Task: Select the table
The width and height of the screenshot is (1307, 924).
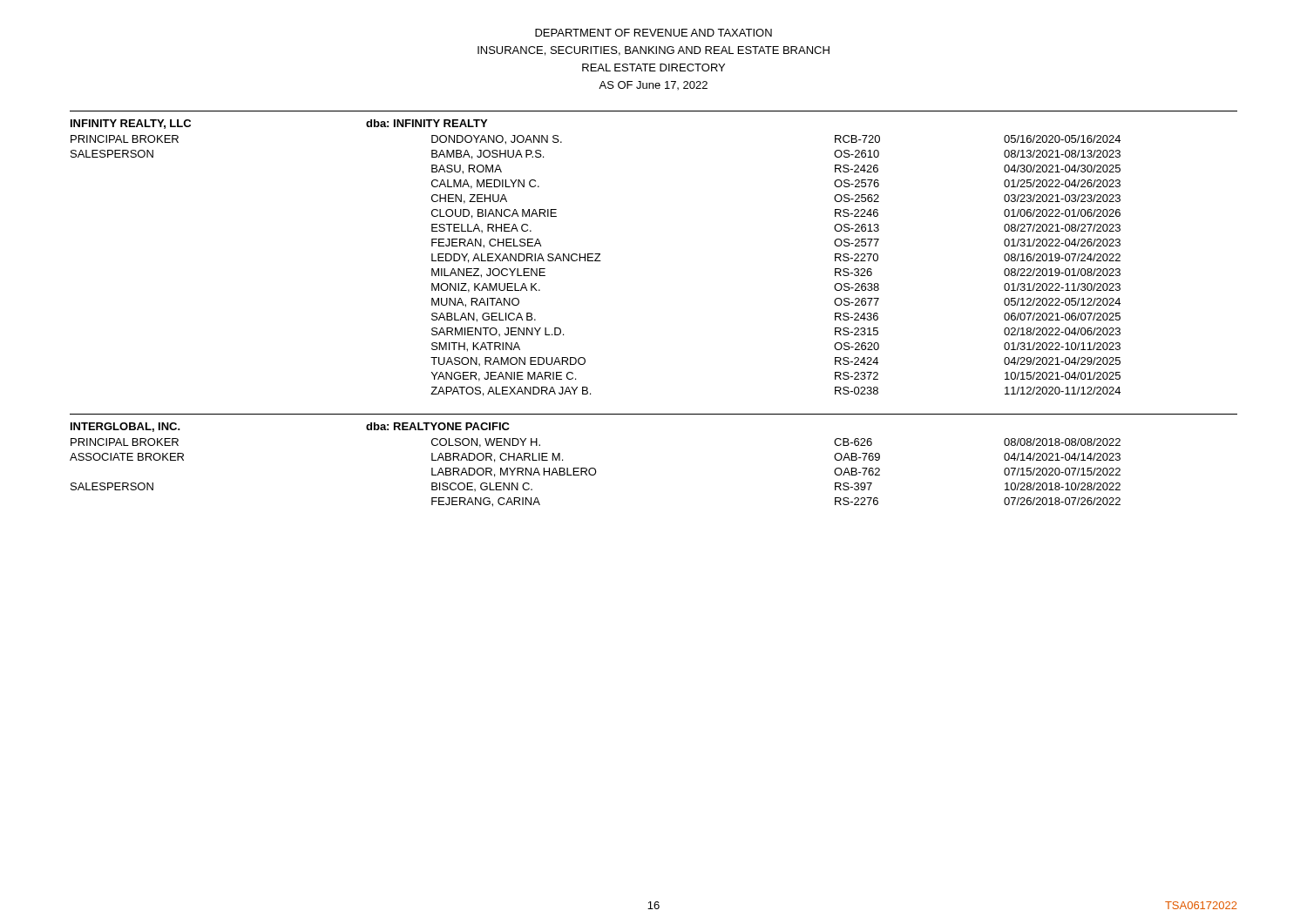Action: click(654, 309)
